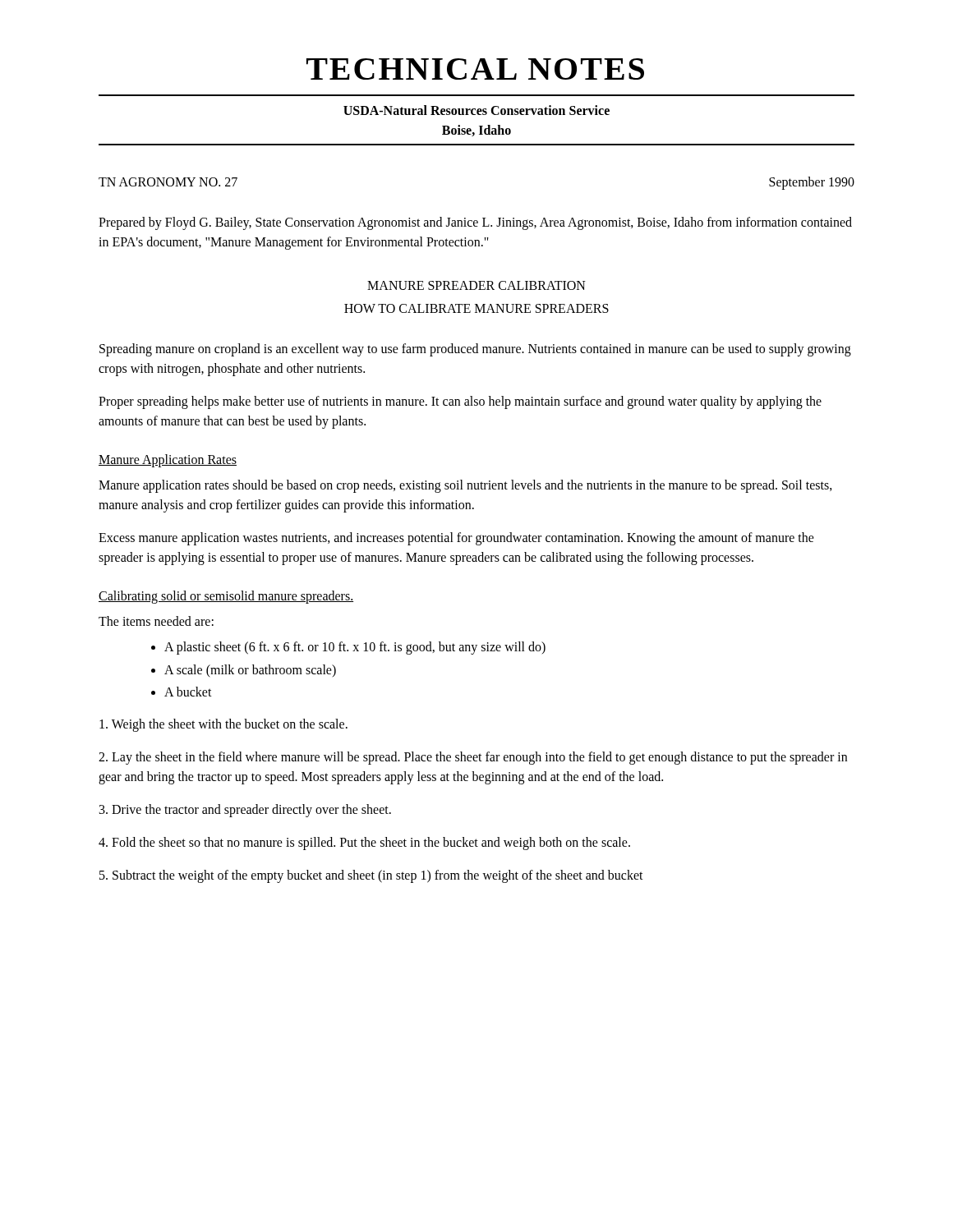This screenshot has height=1232, width=953.
Task: Click on the text block with the text "Spreading manure on cropland"
Action: click(x=475, y=359)
